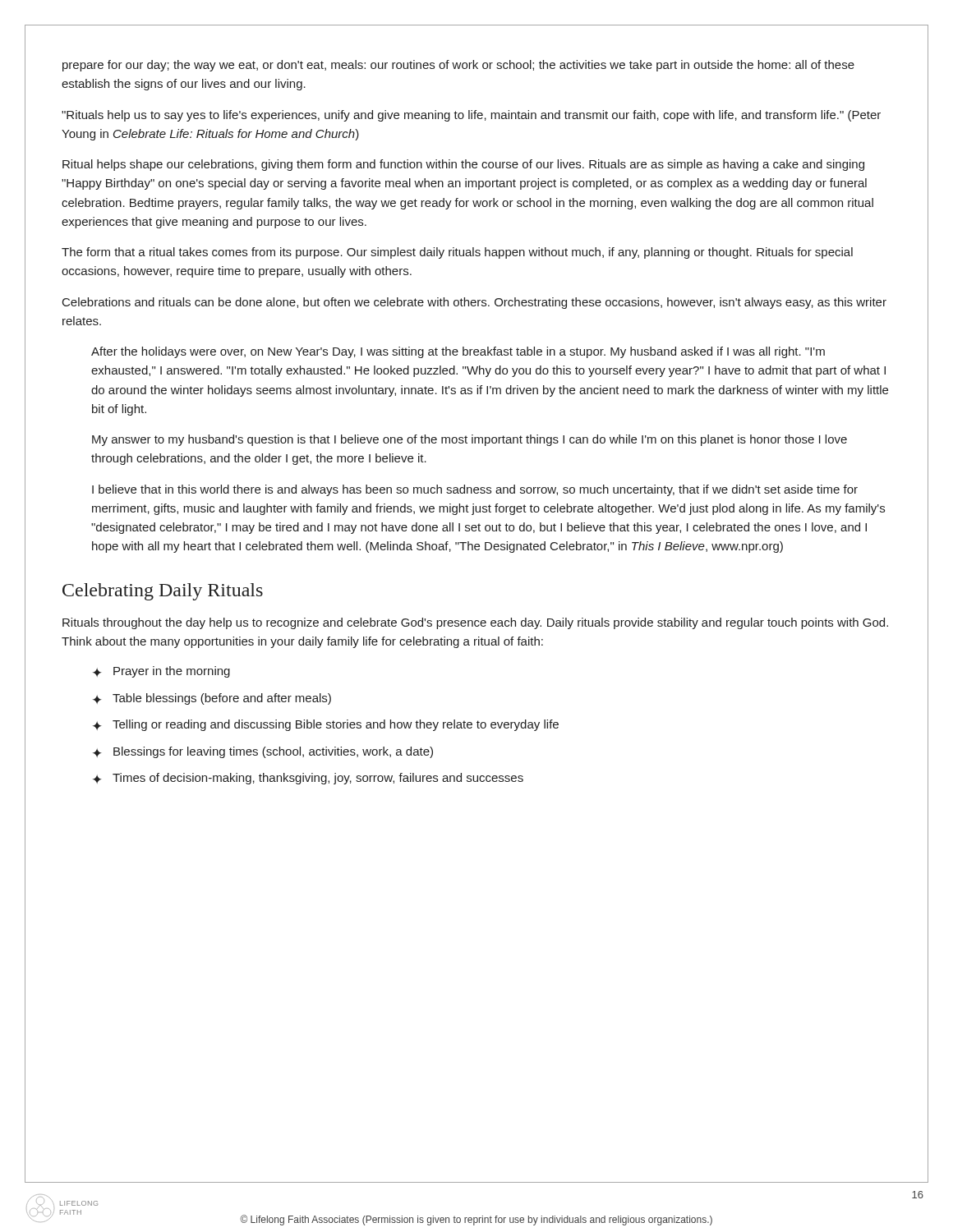The width and height of the screenshot is (953, 1232).
Task: Find the text block with the text ""Rituals help us"
Action: pos(471,124)
